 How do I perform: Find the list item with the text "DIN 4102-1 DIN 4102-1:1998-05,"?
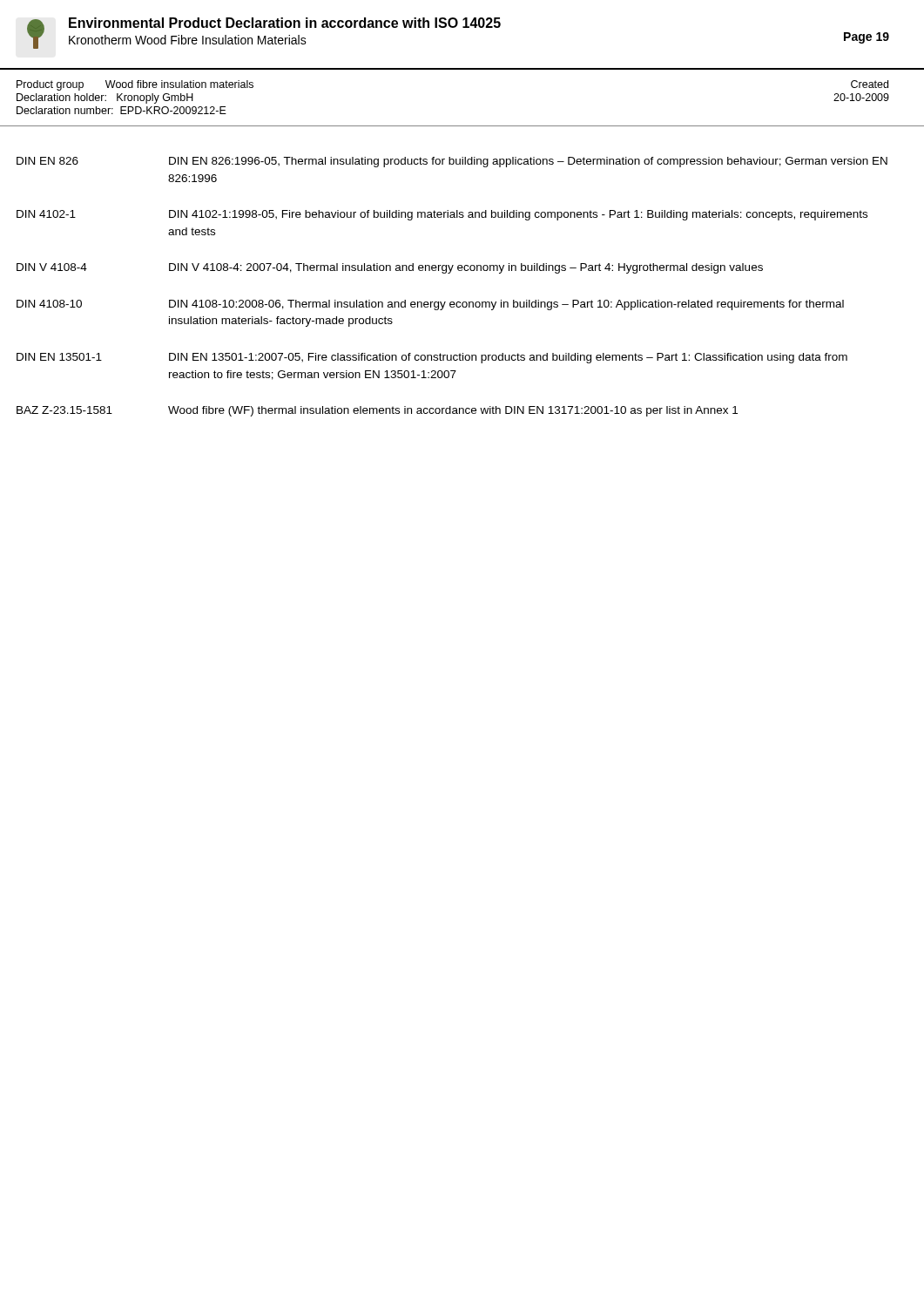452,223
